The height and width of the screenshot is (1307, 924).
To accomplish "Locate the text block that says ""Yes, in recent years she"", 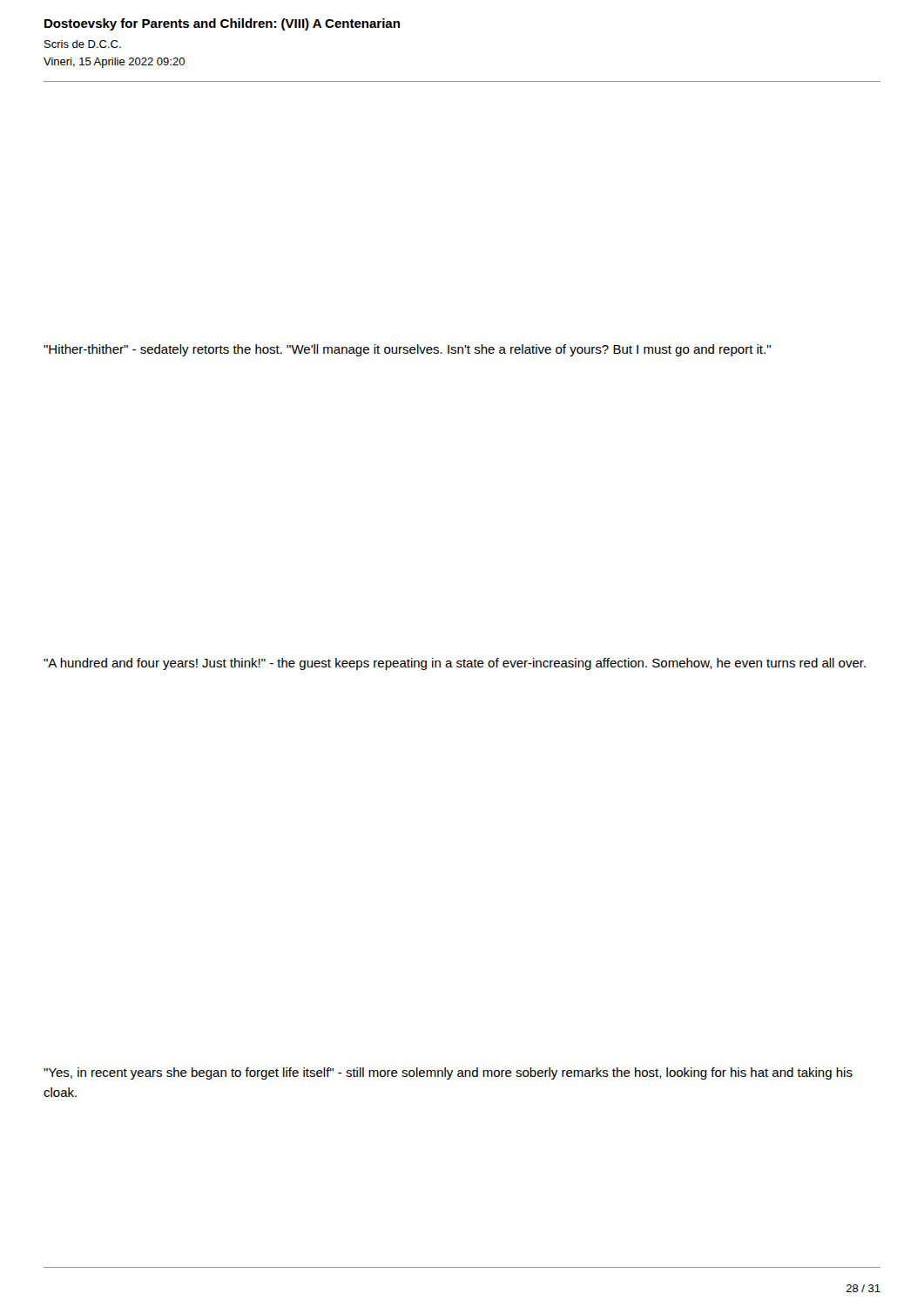I will click(x=448, y=1082).
